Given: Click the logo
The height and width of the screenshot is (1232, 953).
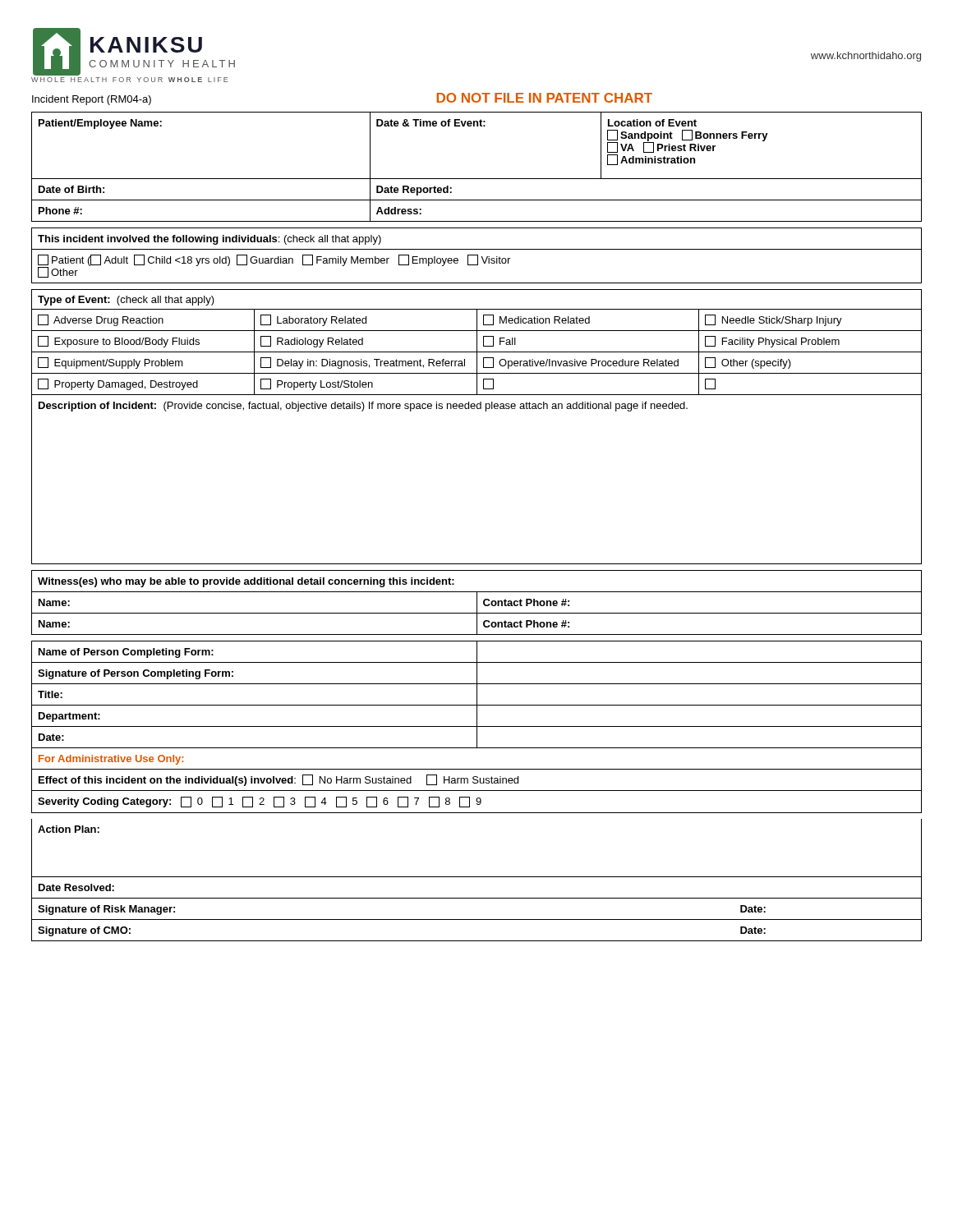Looking at the screenshot, I should click(163, 54).
